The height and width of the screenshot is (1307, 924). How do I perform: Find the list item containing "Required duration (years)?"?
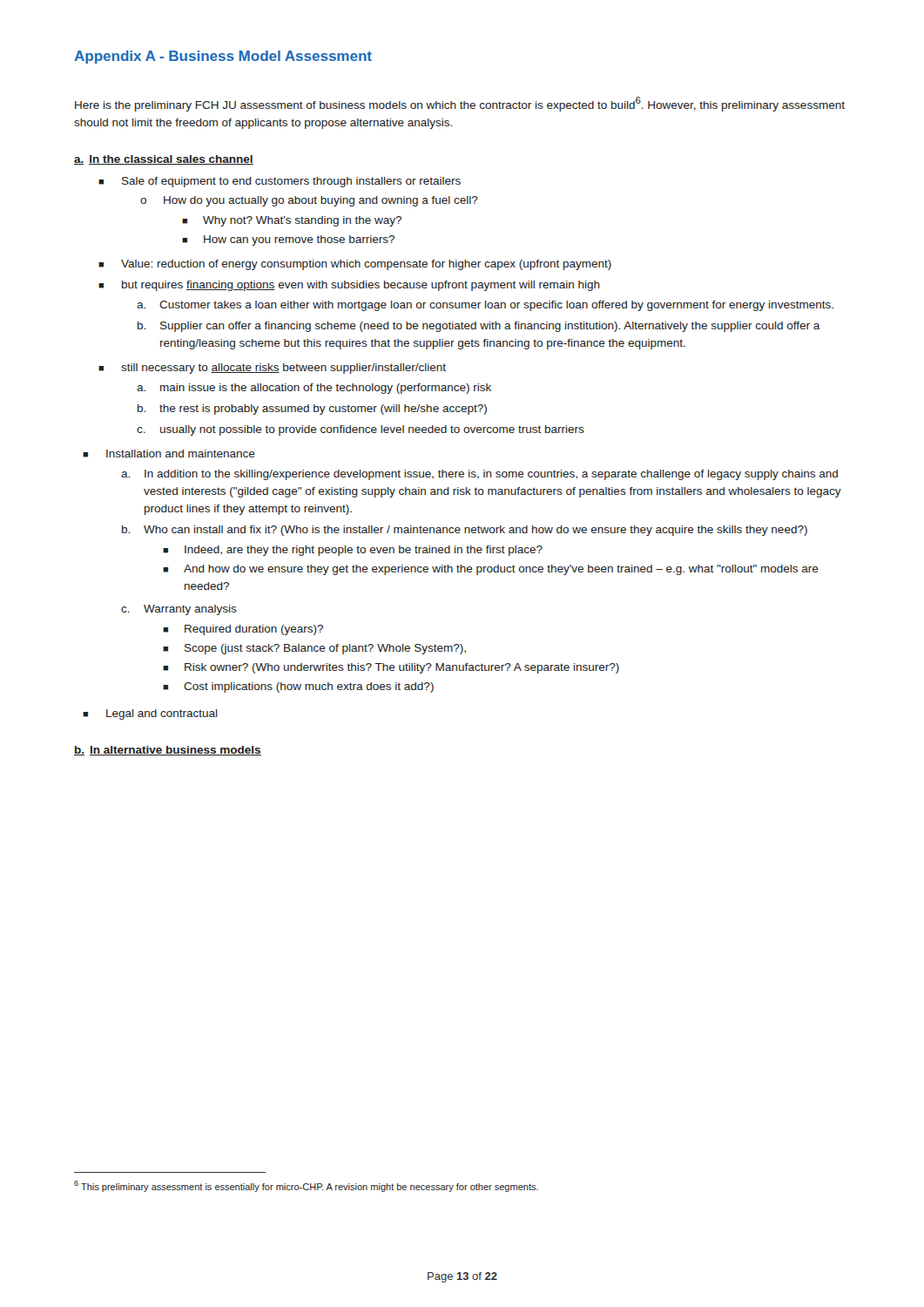click(254, 628)
